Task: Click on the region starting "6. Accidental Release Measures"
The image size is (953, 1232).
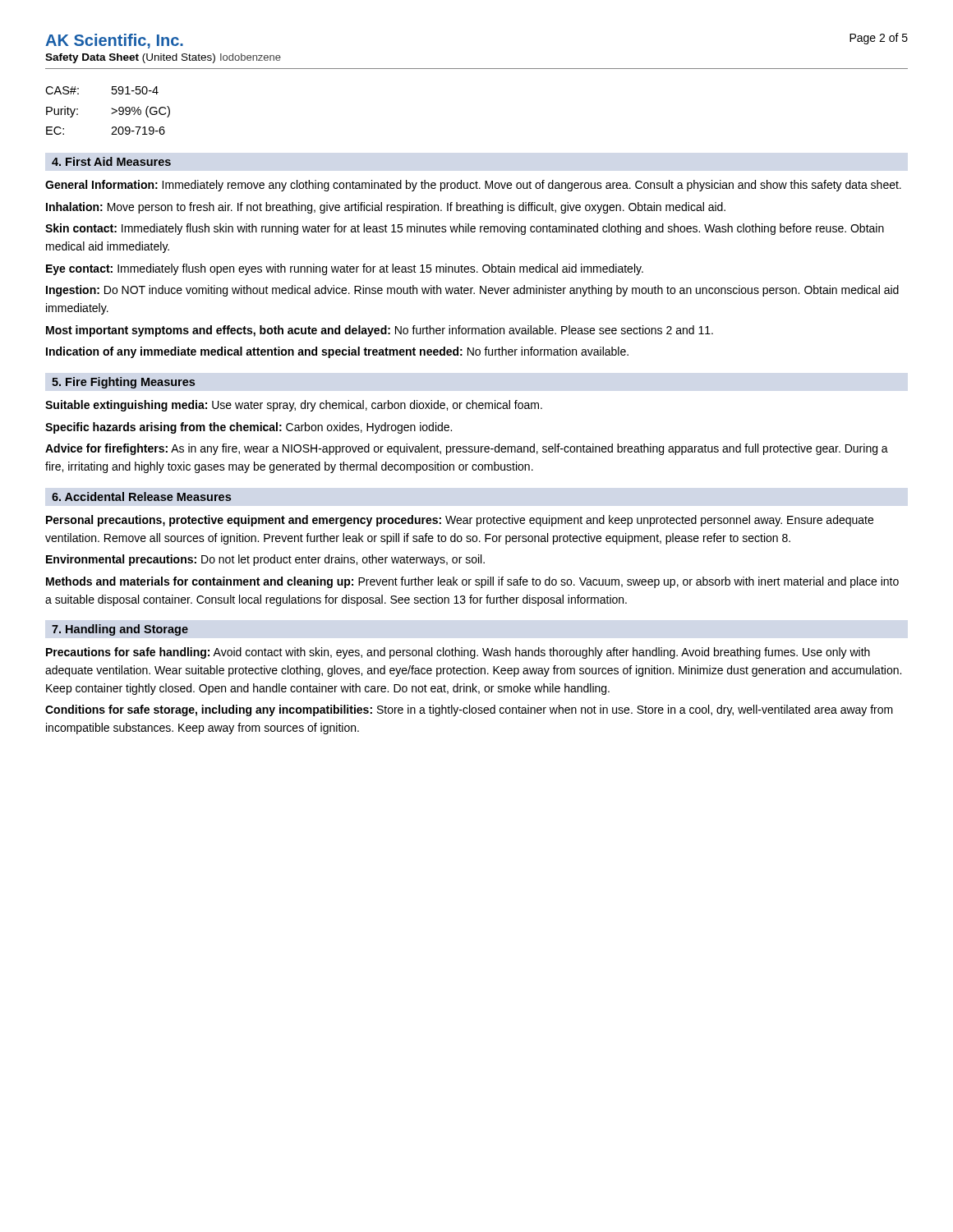Action: click(x=141, y=496)
